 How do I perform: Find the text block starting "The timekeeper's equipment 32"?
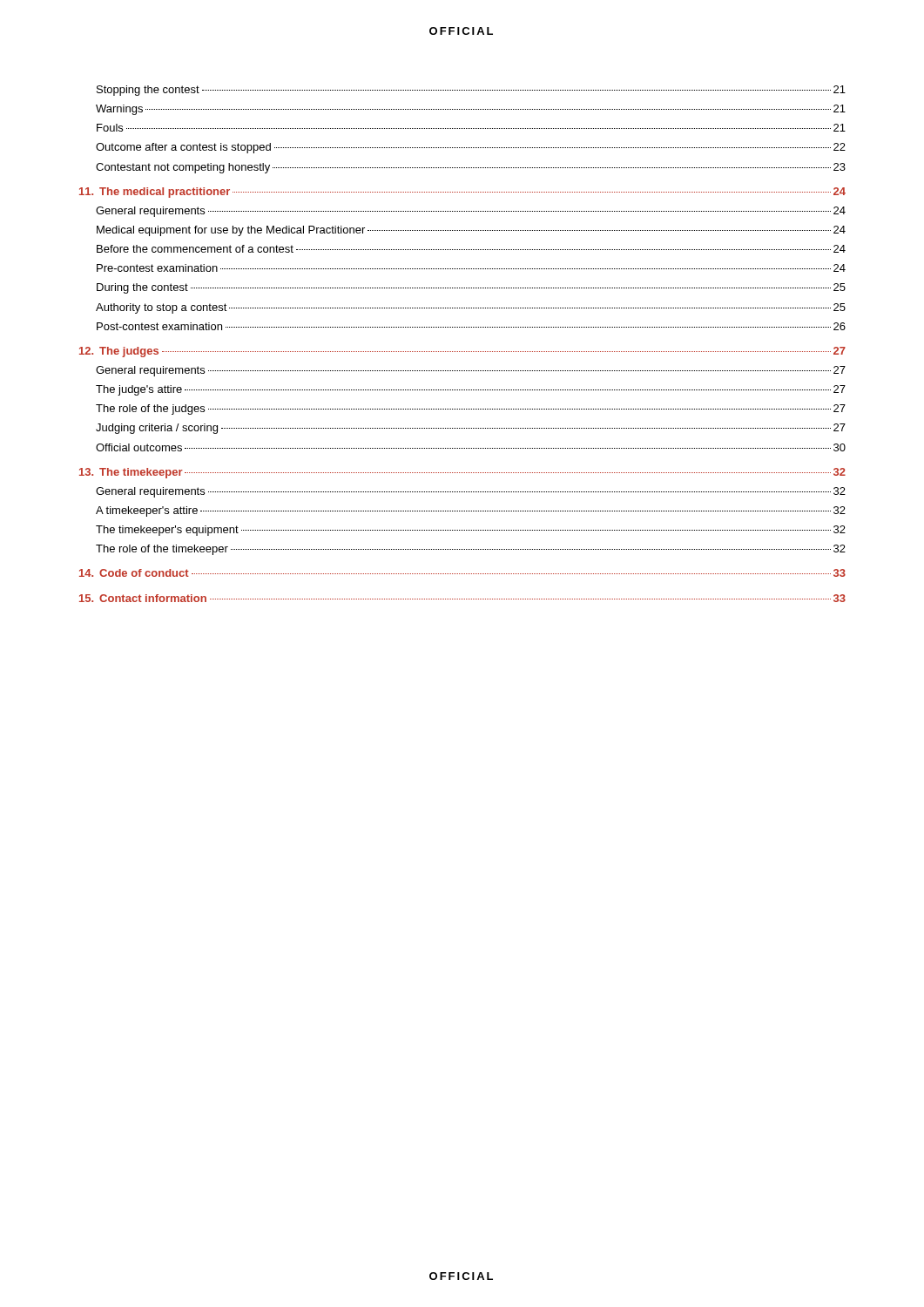pyautogui.click(x=471, y=530)
